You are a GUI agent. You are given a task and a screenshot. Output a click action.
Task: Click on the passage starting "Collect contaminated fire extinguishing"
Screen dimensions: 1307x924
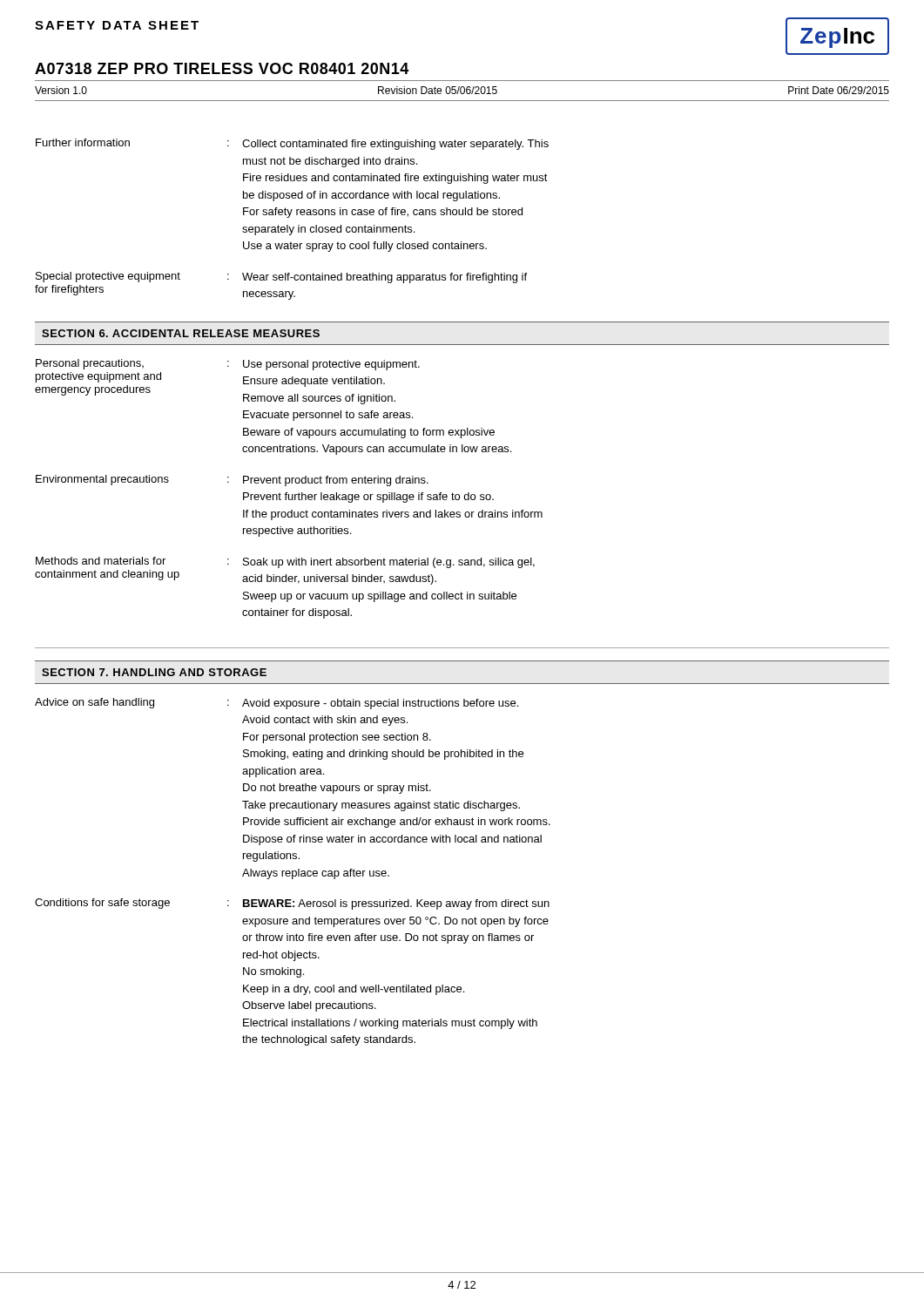395,194
